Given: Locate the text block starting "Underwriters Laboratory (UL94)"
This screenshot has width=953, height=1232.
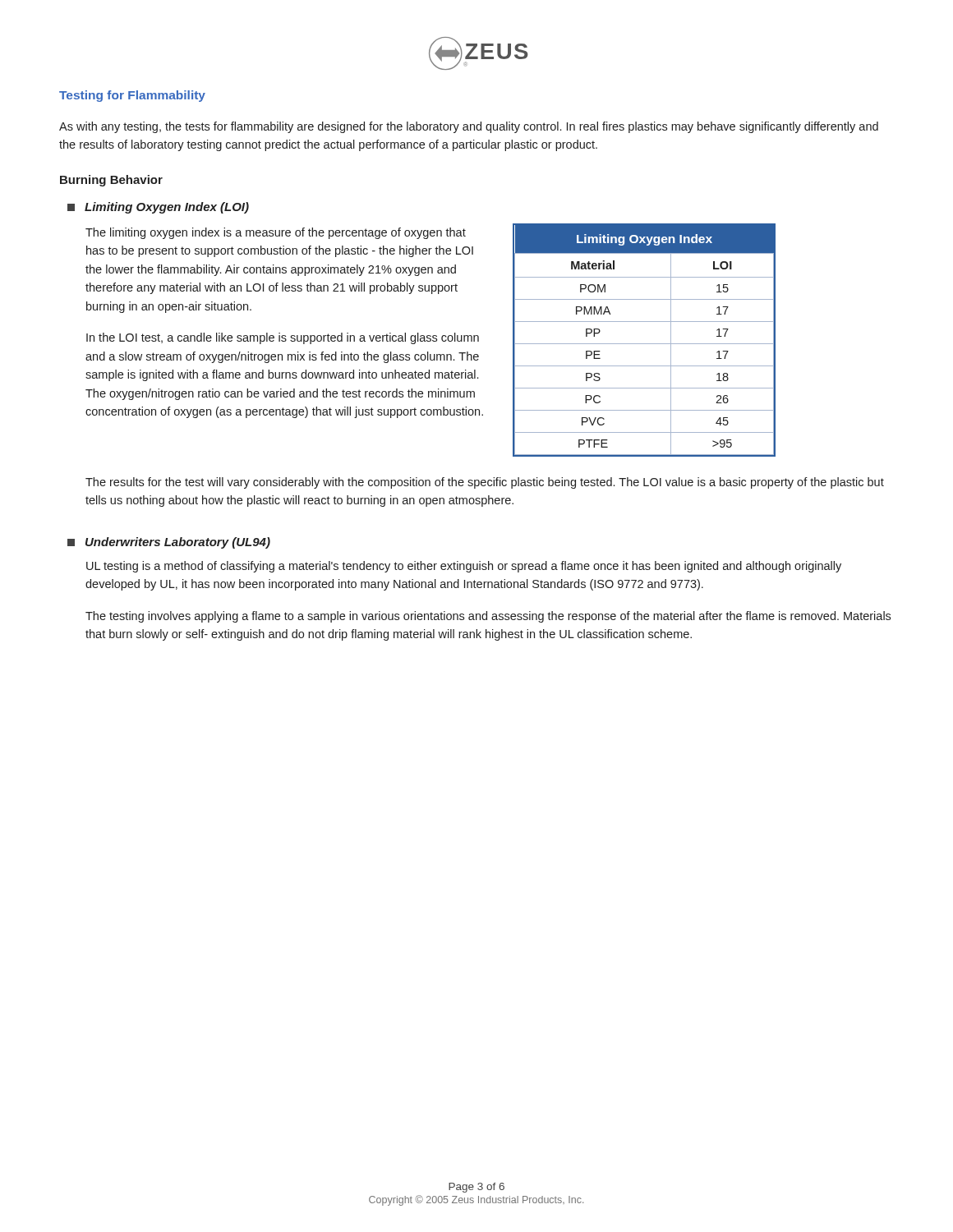Looking at the screenshot, I should (x=169, y=542).
